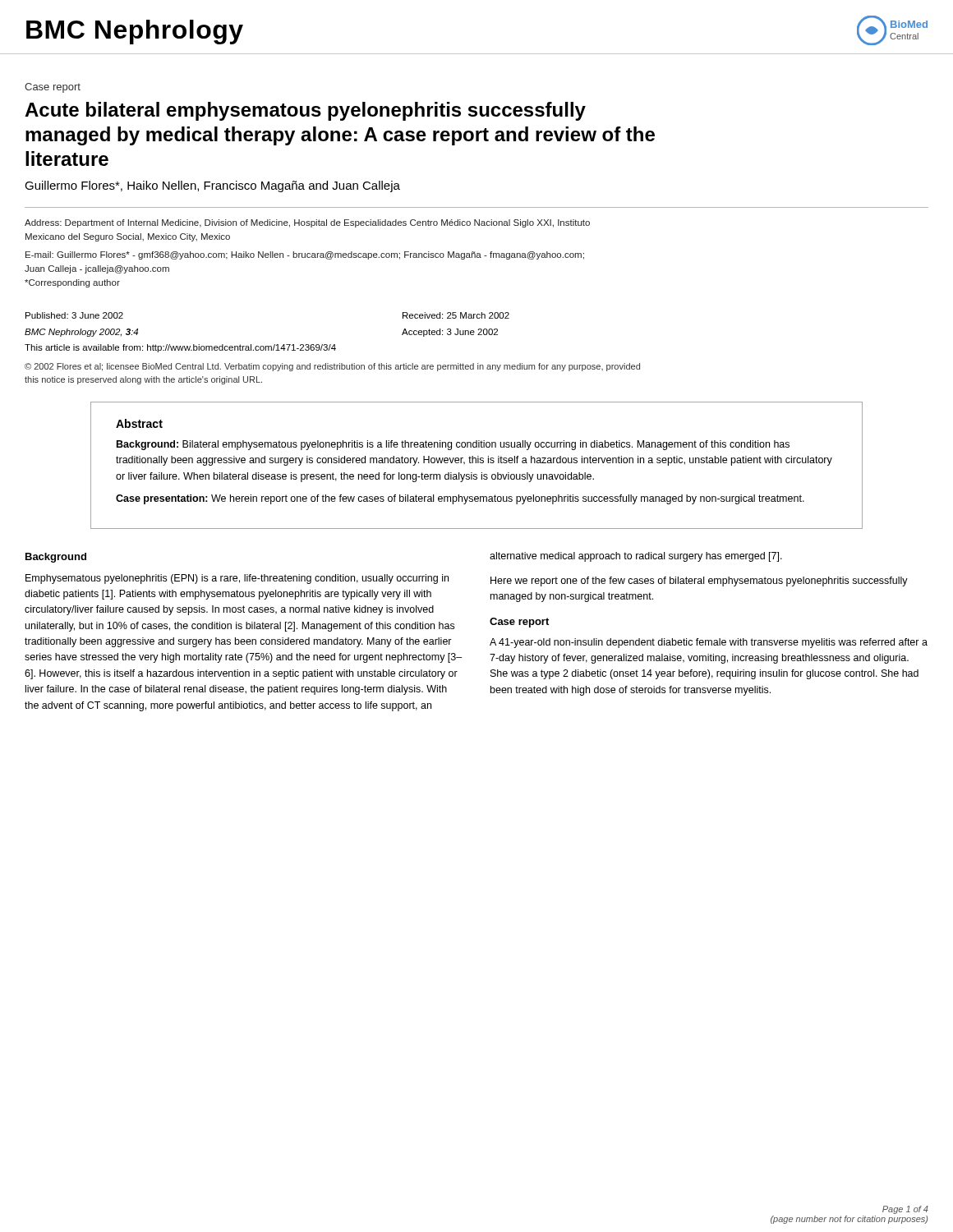Where is the passage that starts "A 41-year-old non-insulin dependent diabetic female"?

pyautogui.click(x=709, y=666)
